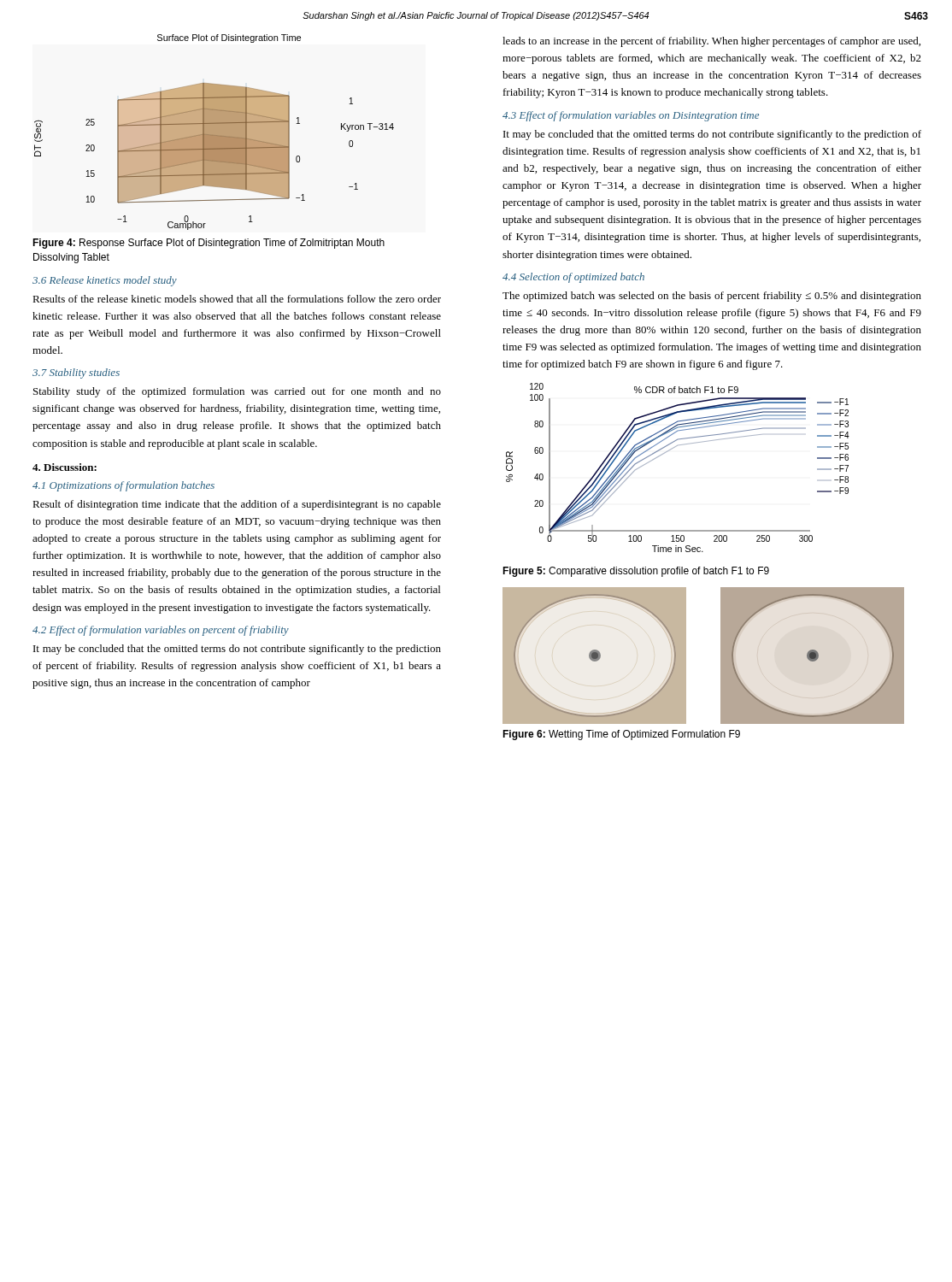Screen dimensions: 1282x952
Task: Navigate to the text block starting "Figure 5: Comparative dissolution profile of"
Action: click(x=636, y=571)
